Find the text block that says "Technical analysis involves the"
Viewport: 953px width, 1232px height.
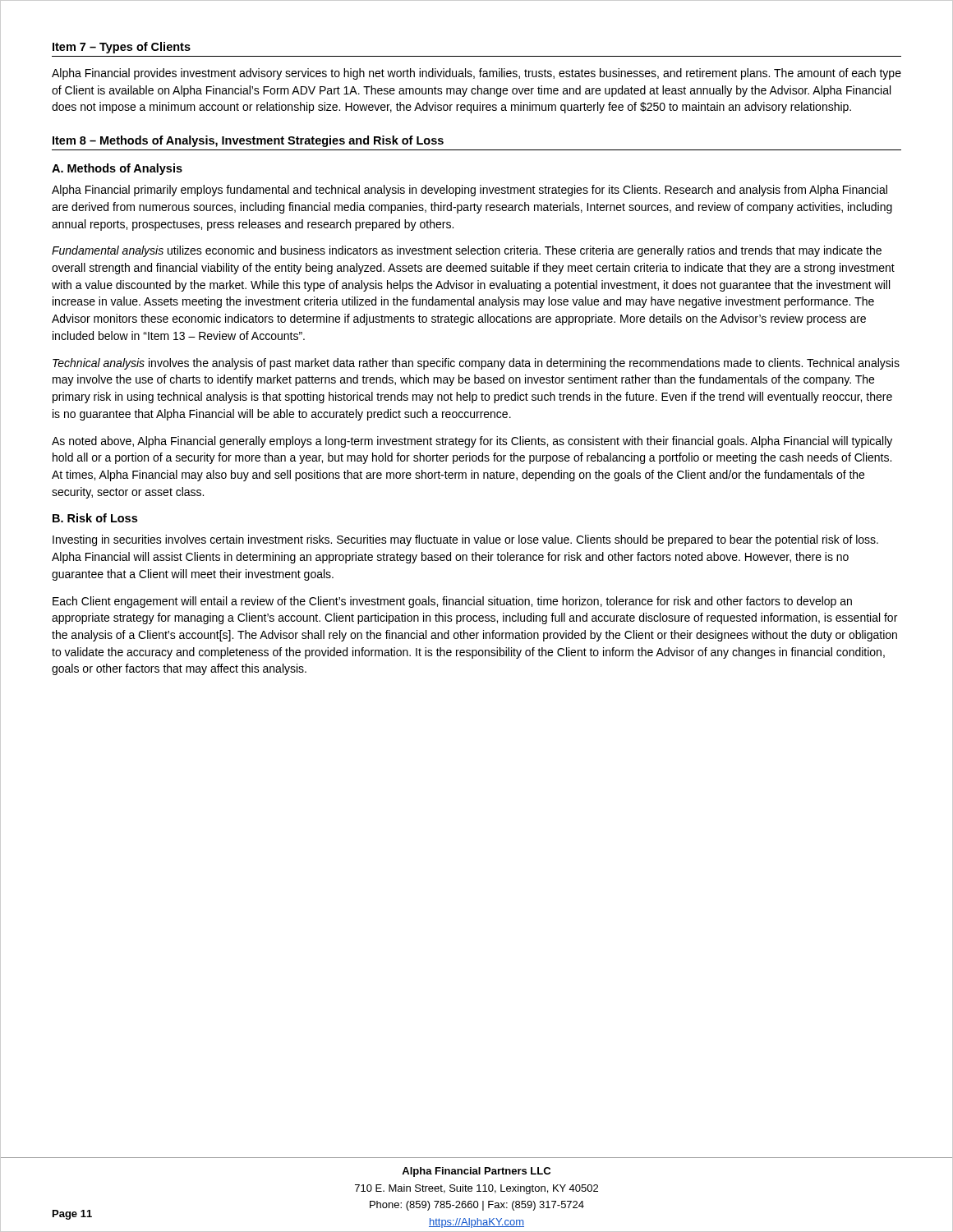[x=476, y=388]
